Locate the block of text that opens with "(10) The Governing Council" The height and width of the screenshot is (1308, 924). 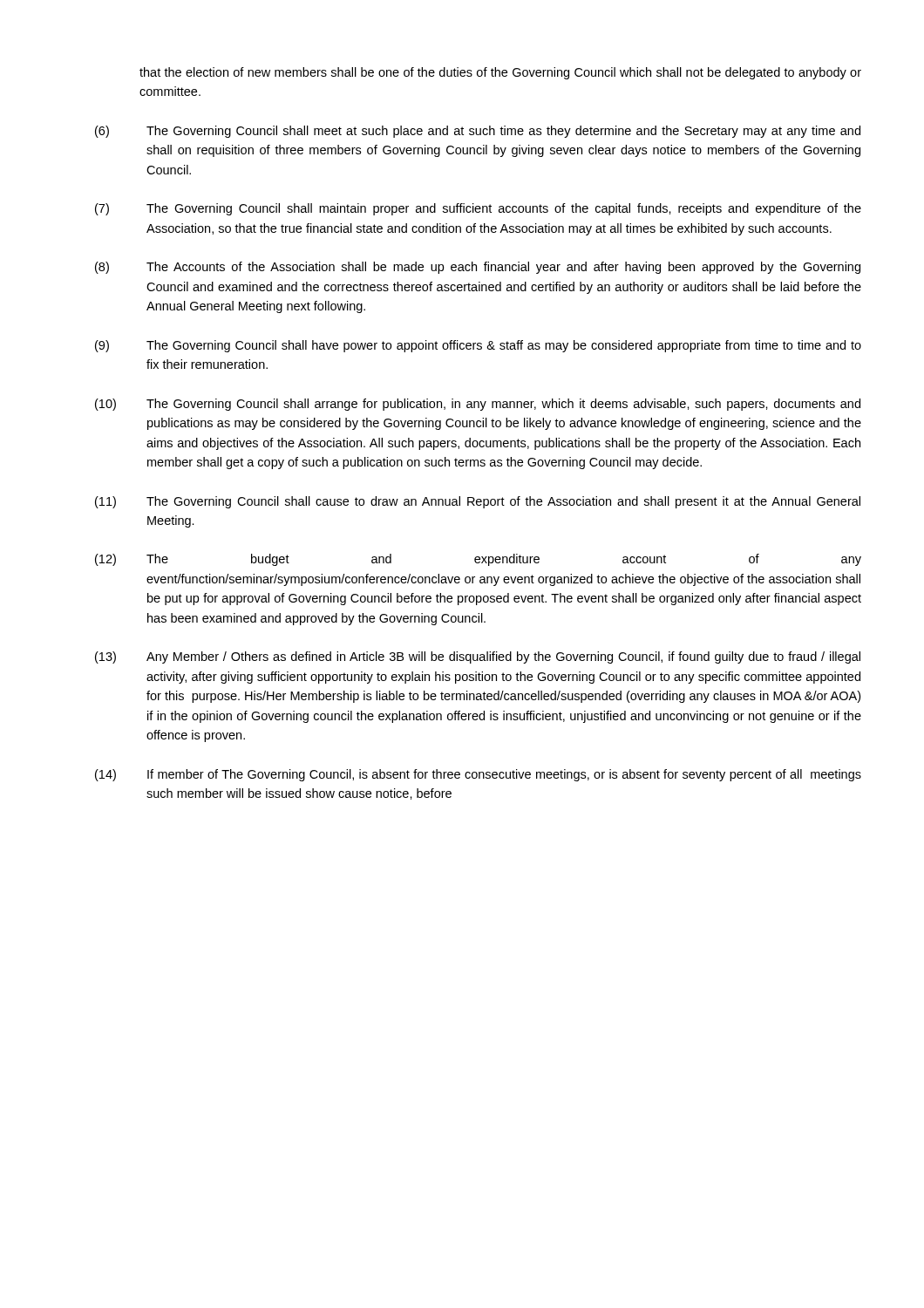pyautogui.click(x=478, y=433)
